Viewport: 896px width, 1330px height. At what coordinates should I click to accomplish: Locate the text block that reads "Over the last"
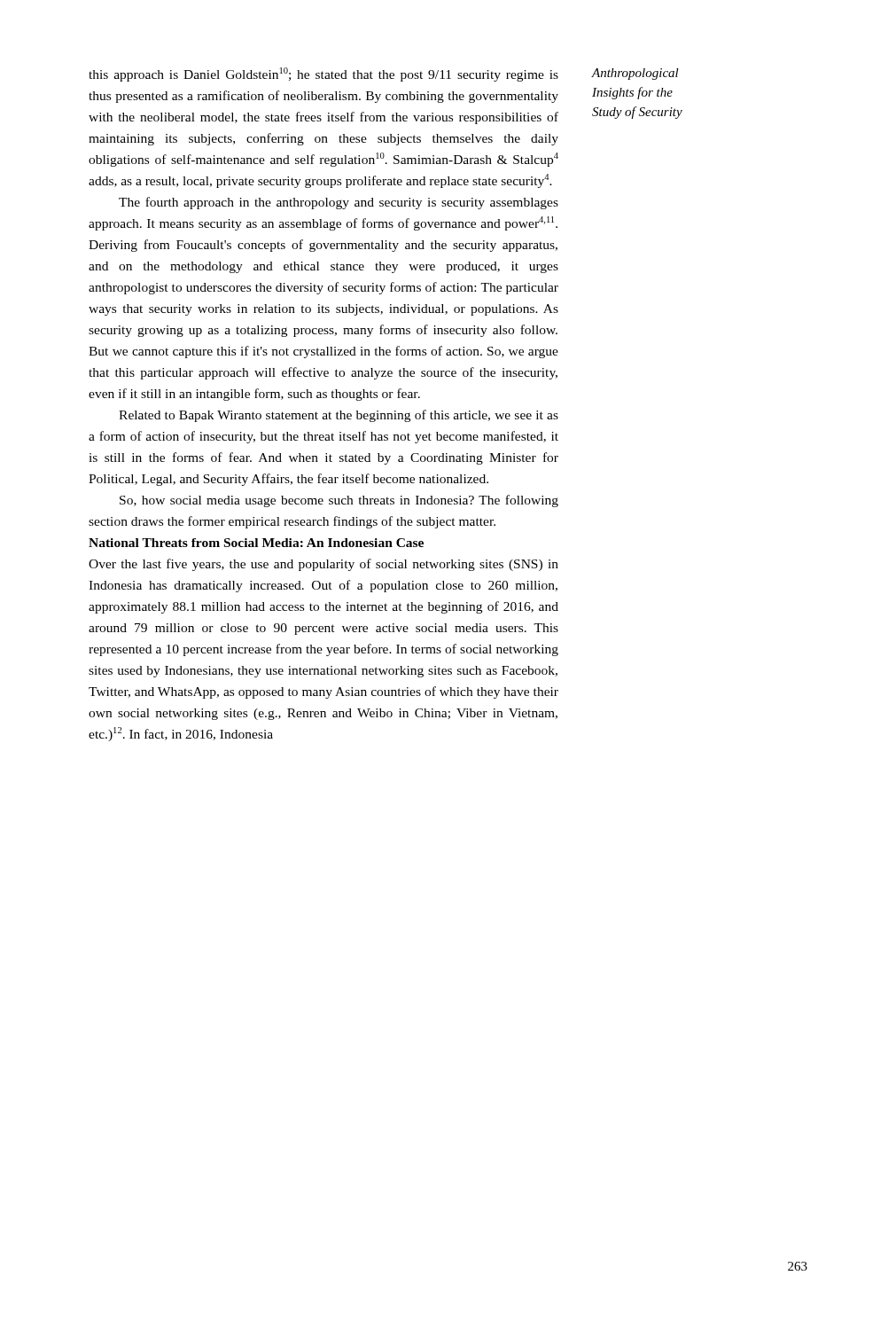[323, 649]
